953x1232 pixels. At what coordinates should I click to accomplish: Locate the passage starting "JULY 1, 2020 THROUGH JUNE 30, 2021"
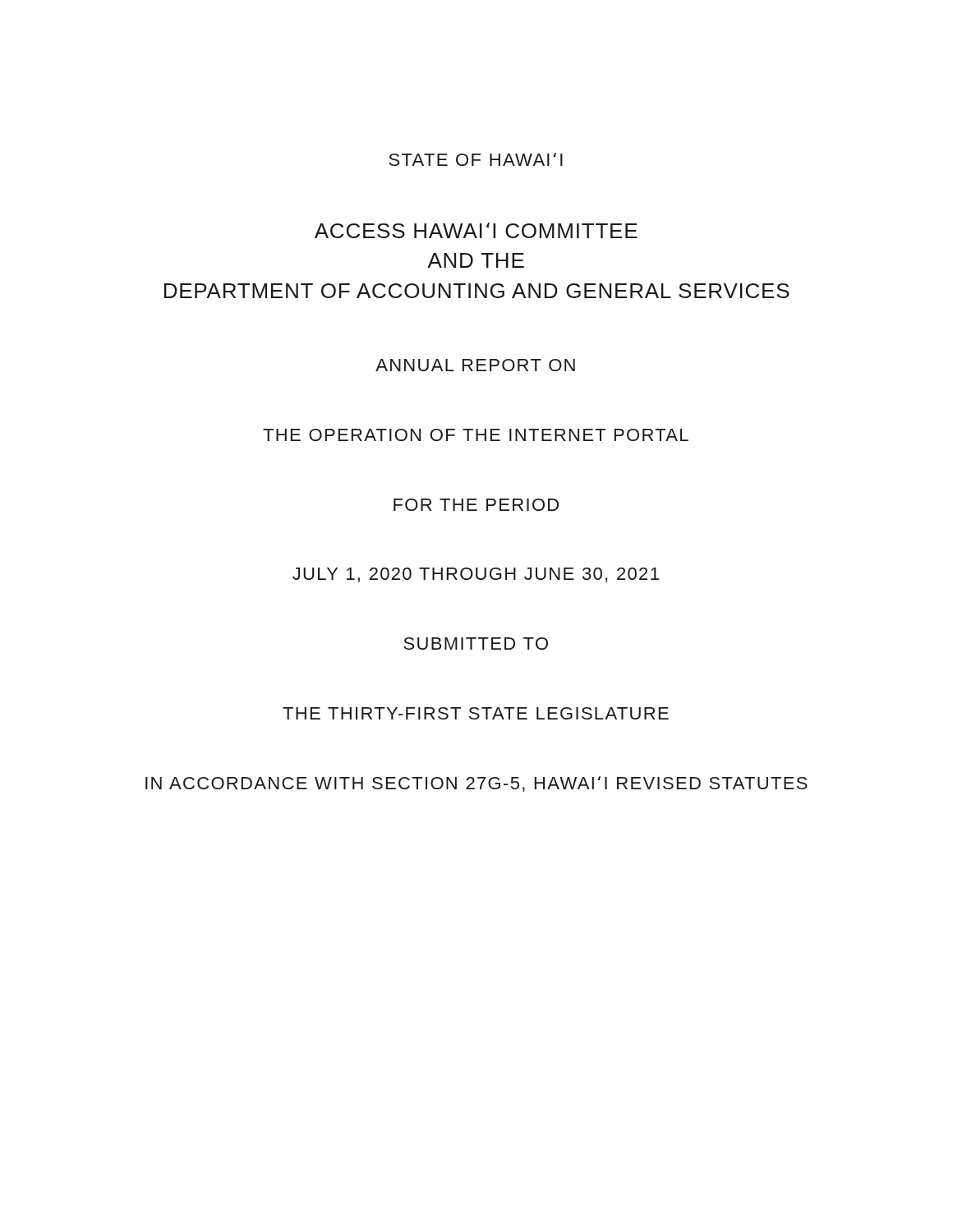[x=476, y=575]
